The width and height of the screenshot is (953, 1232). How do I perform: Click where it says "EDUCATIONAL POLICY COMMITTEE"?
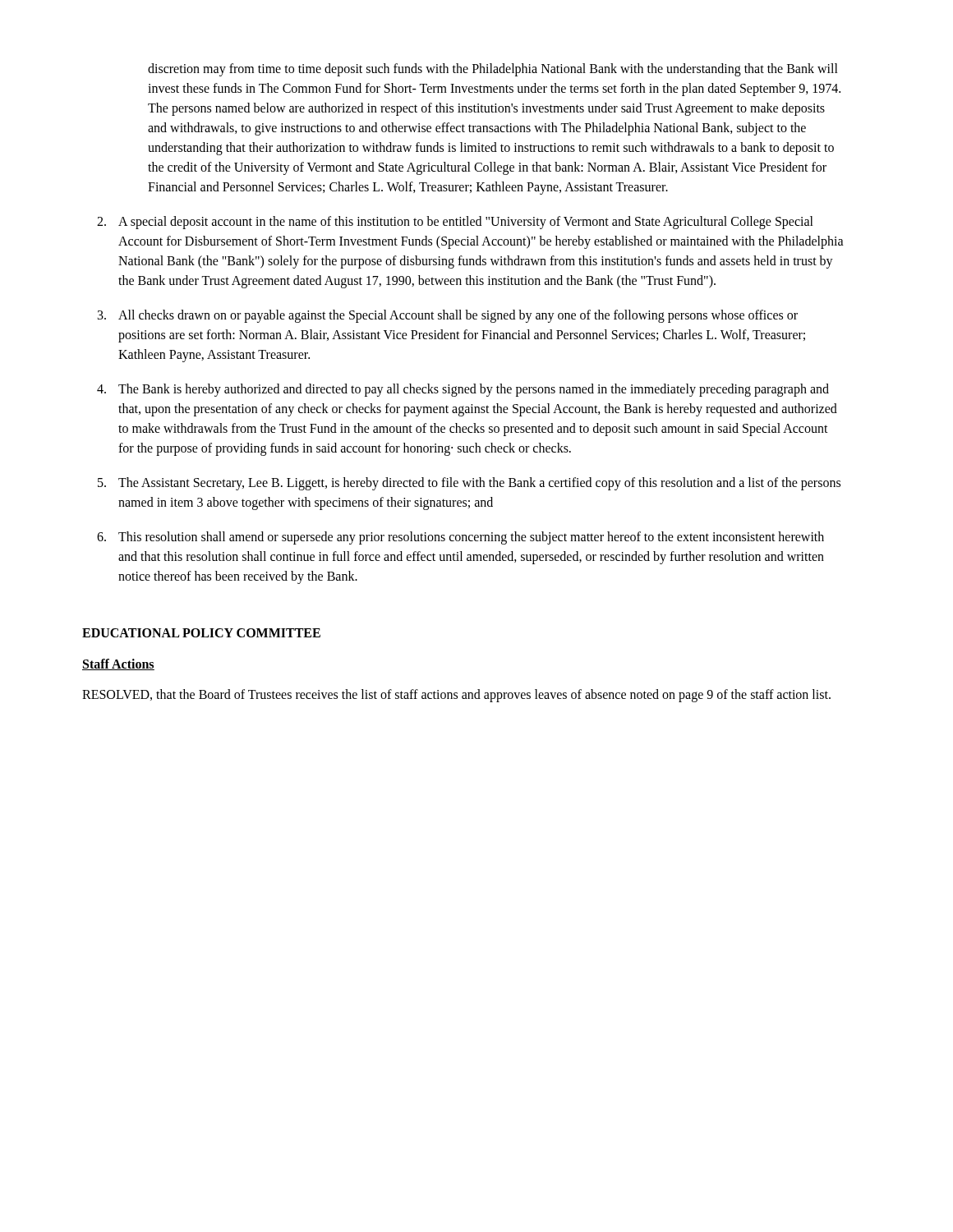pos(202,633)
